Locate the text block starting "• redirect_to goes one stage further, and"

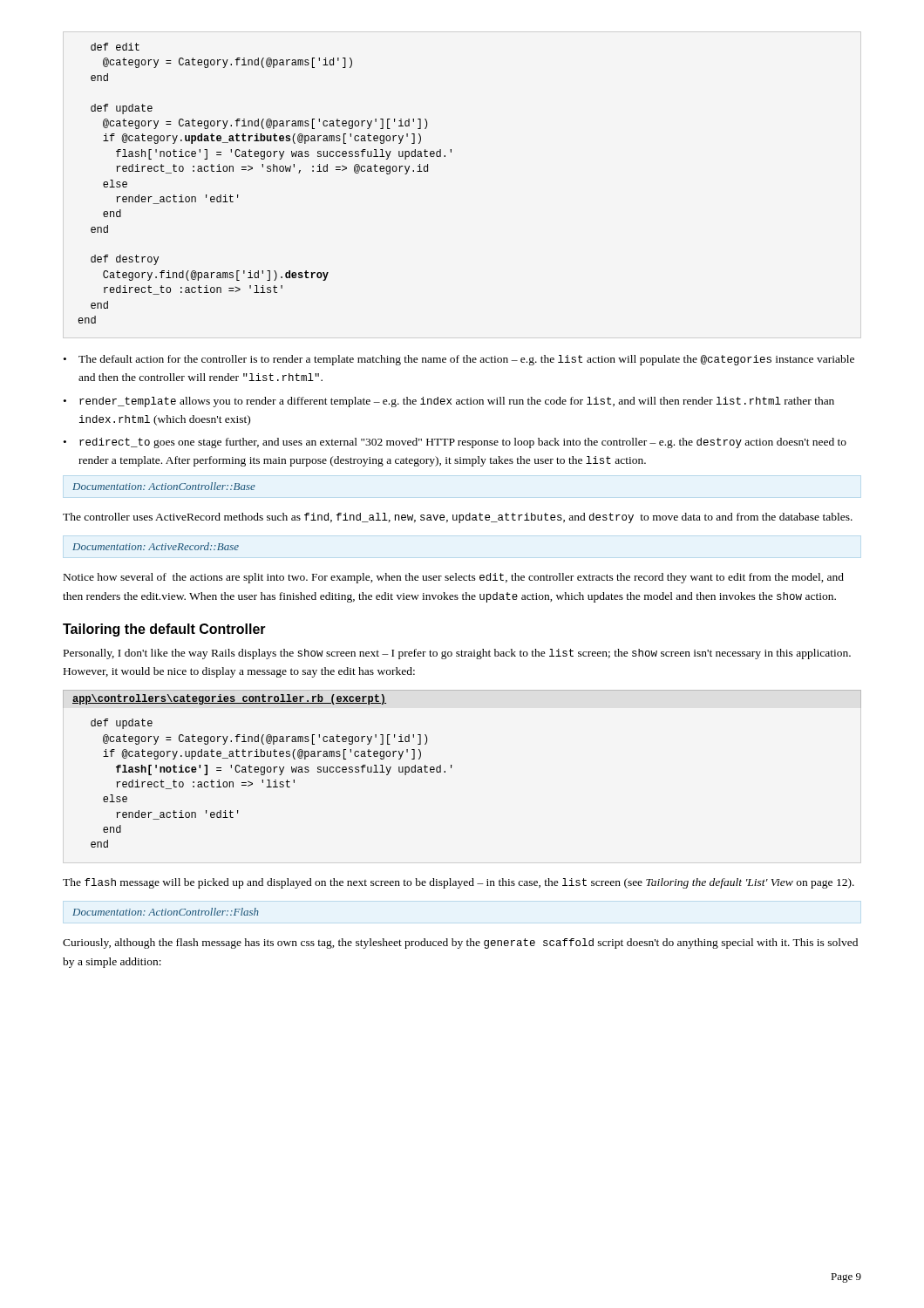462,452
